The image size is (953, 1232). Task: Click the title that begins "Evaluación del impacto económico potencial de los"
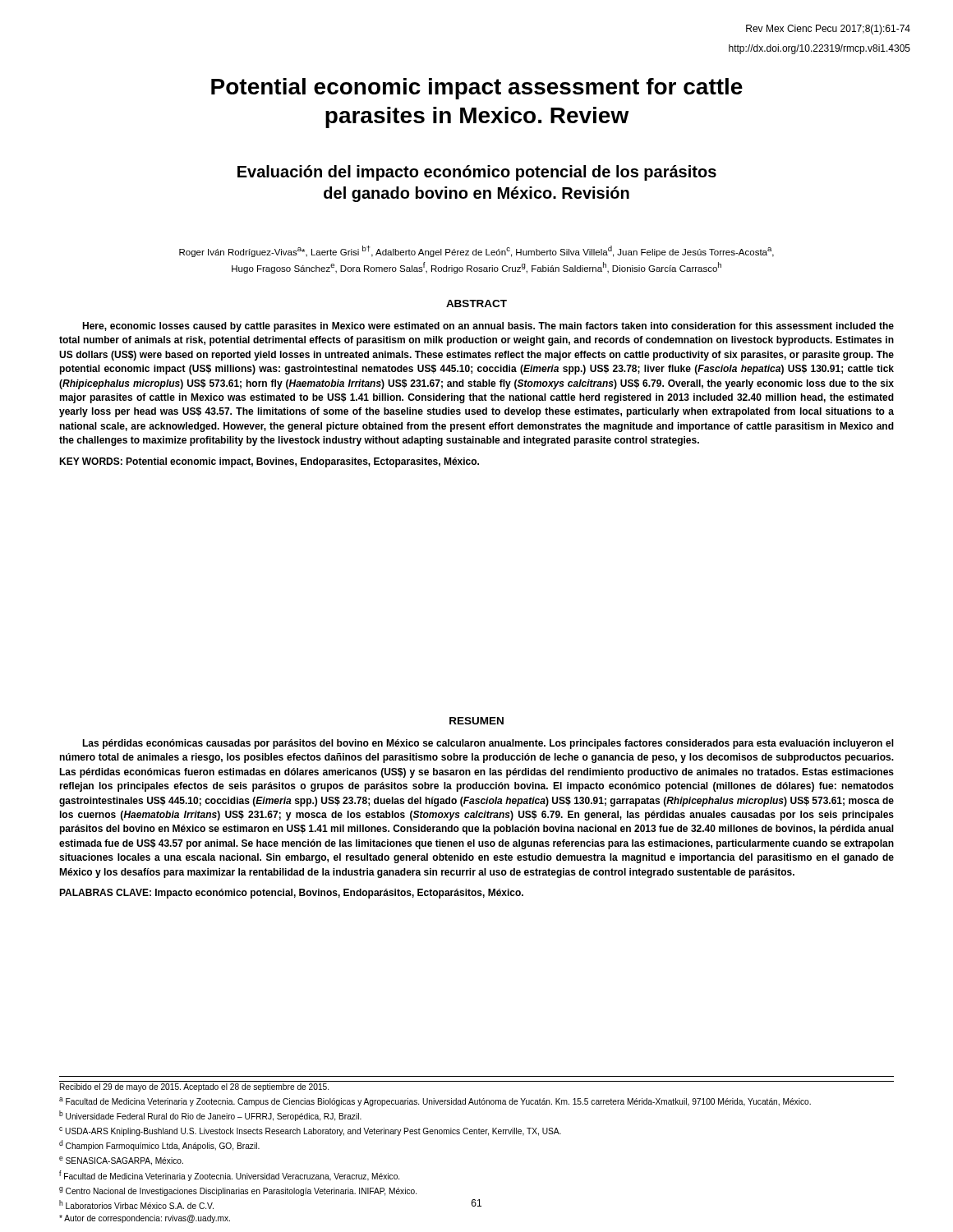coord(476,182)
